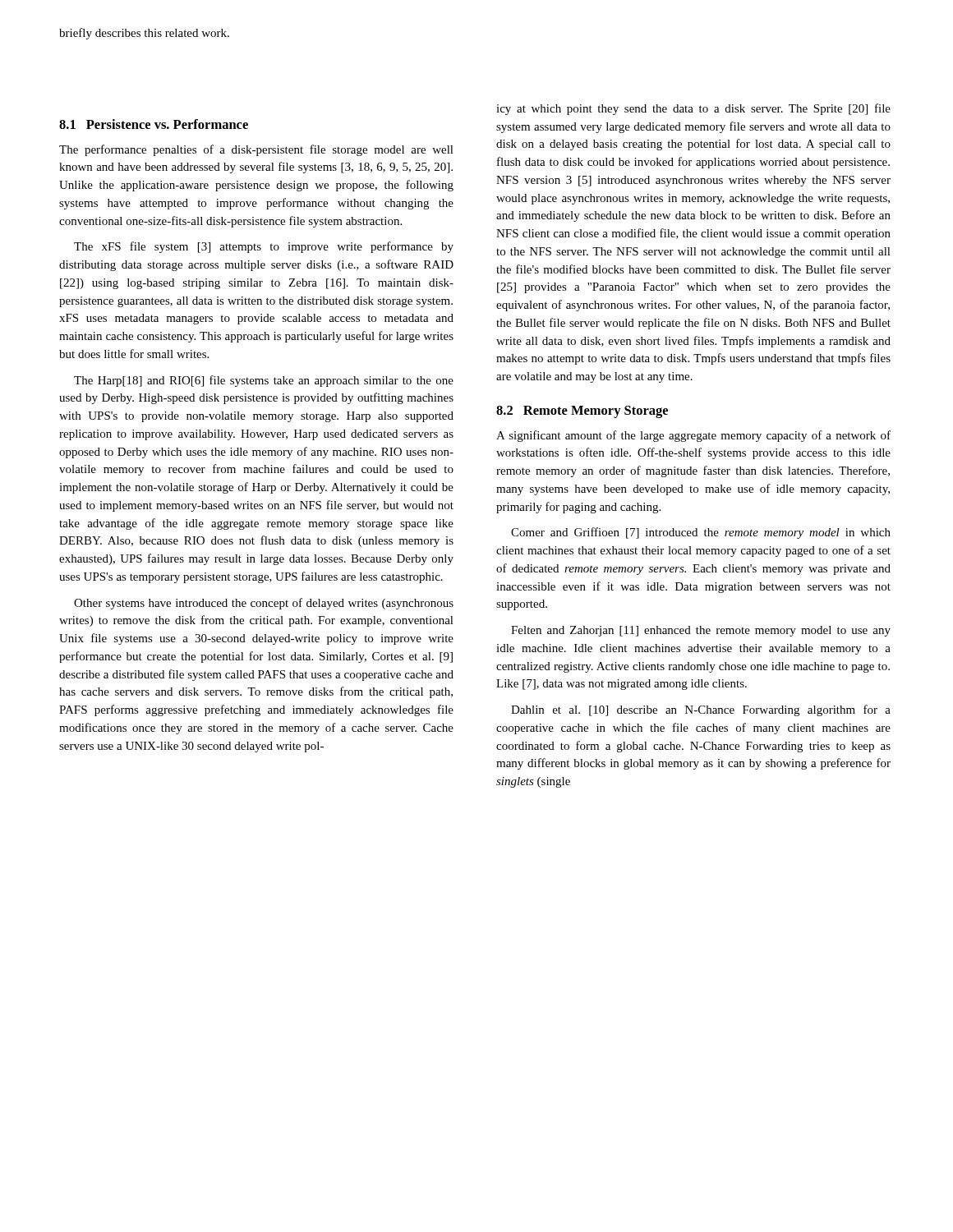Navigate to the element starting "Comer and Griffioen [7] introduced the remote memory"
This screenshot has width=953, height=1232.
pyautogui.click(x=693, y=569)
